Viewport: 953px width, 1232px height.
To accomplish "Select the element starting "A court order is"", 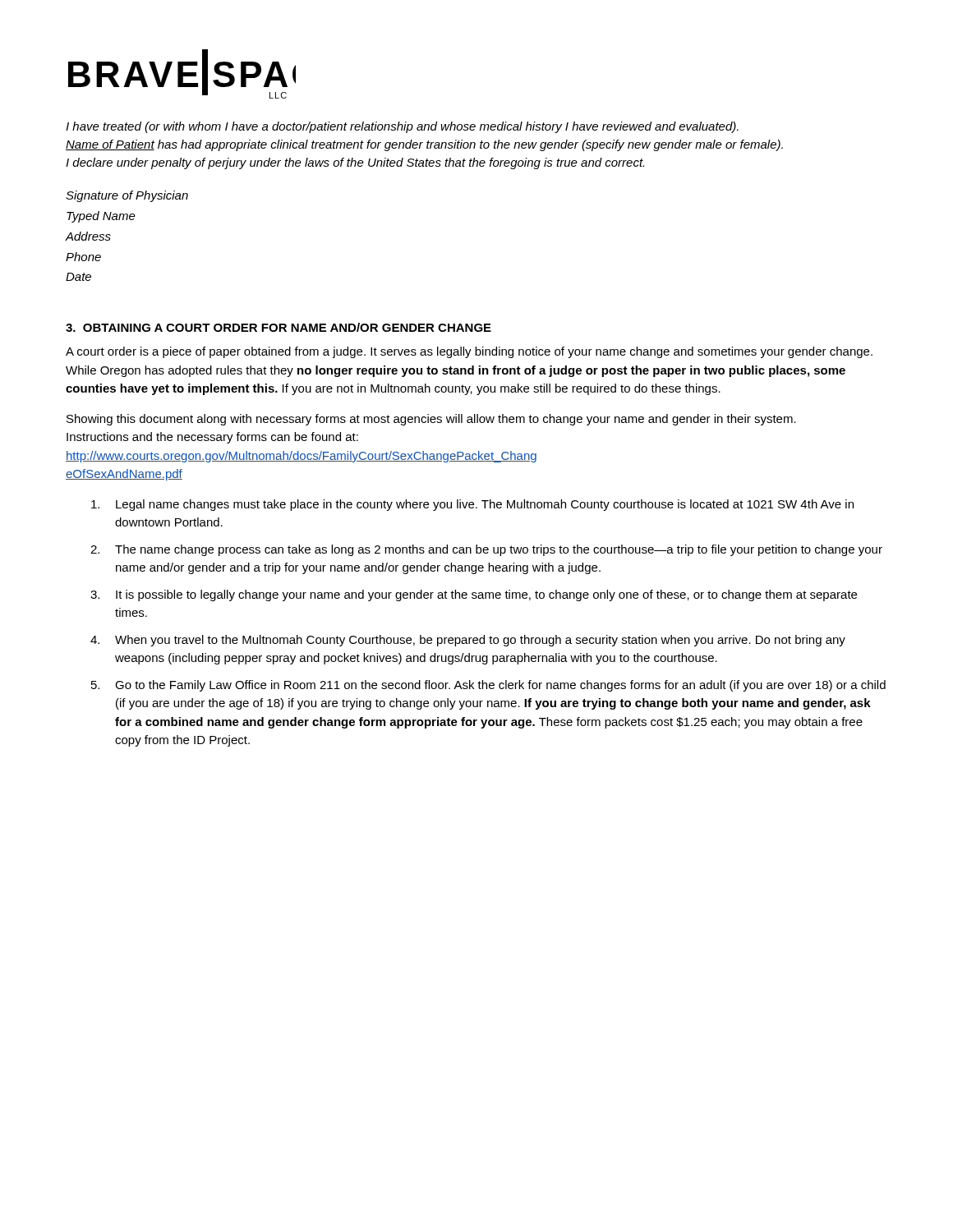I will point(470,370).
